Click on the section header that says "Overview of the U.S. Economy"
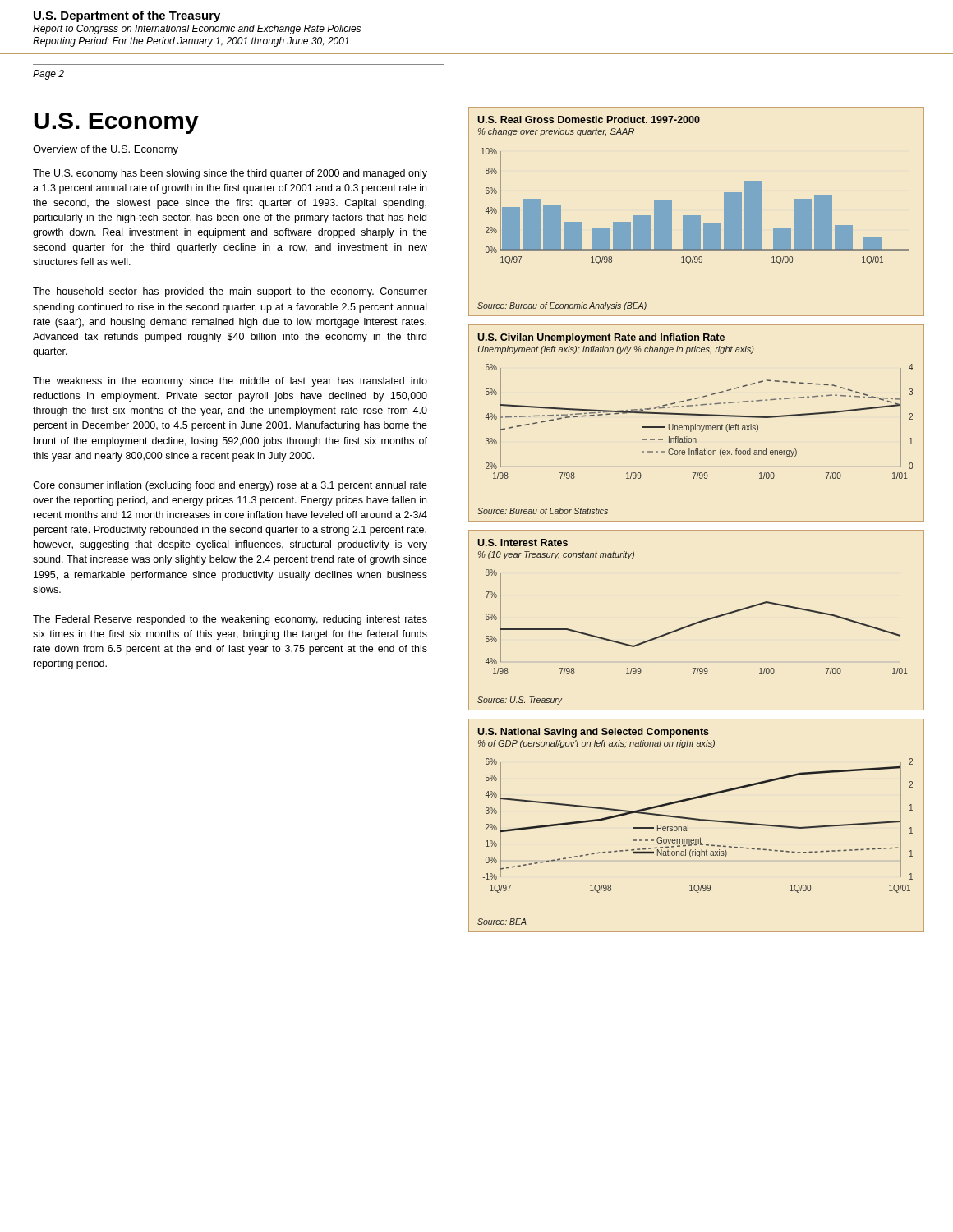 click(106, 150)
